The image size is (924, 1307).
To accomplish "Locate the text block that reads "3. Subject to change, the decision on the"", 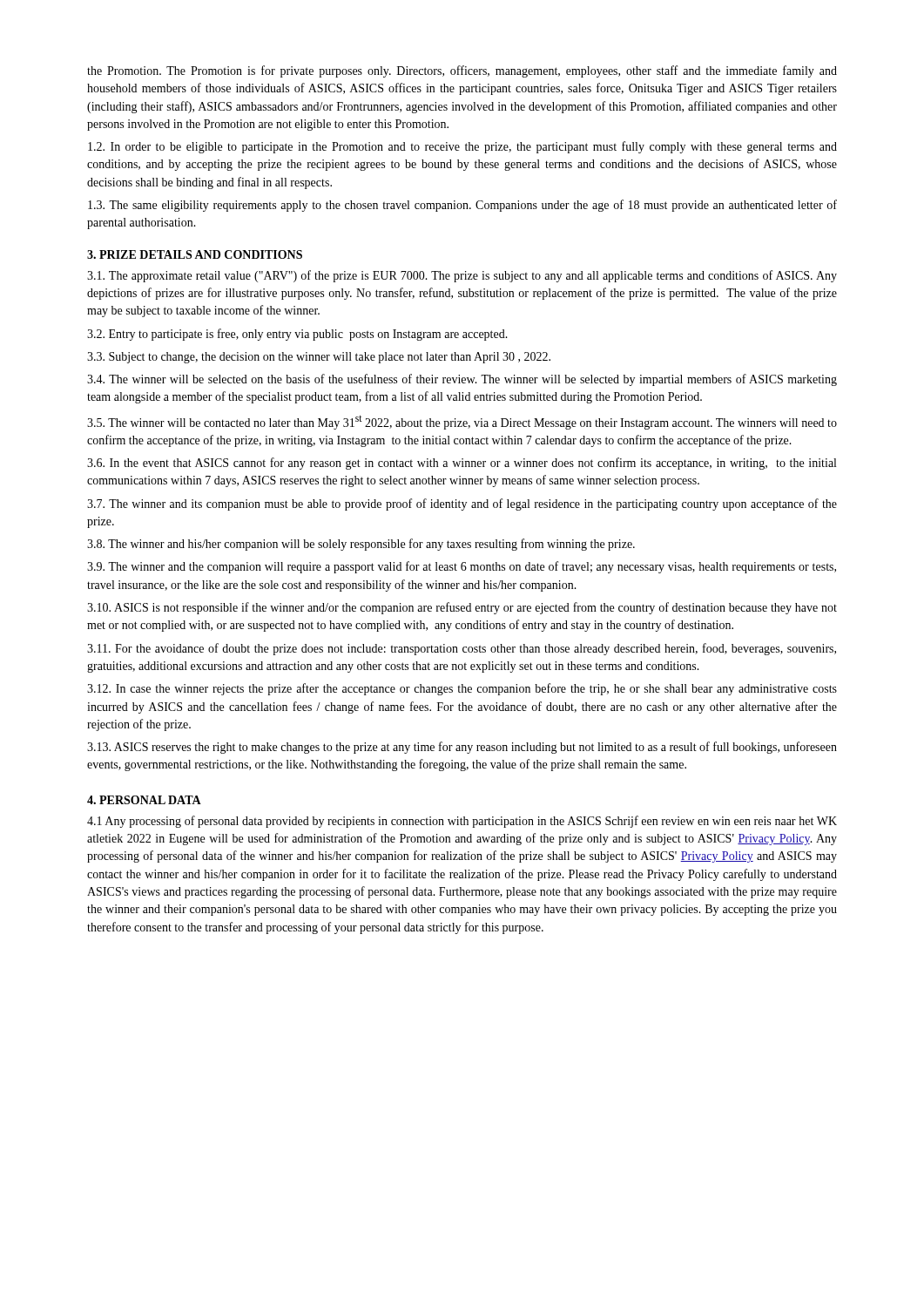I will tap(319, 357).
